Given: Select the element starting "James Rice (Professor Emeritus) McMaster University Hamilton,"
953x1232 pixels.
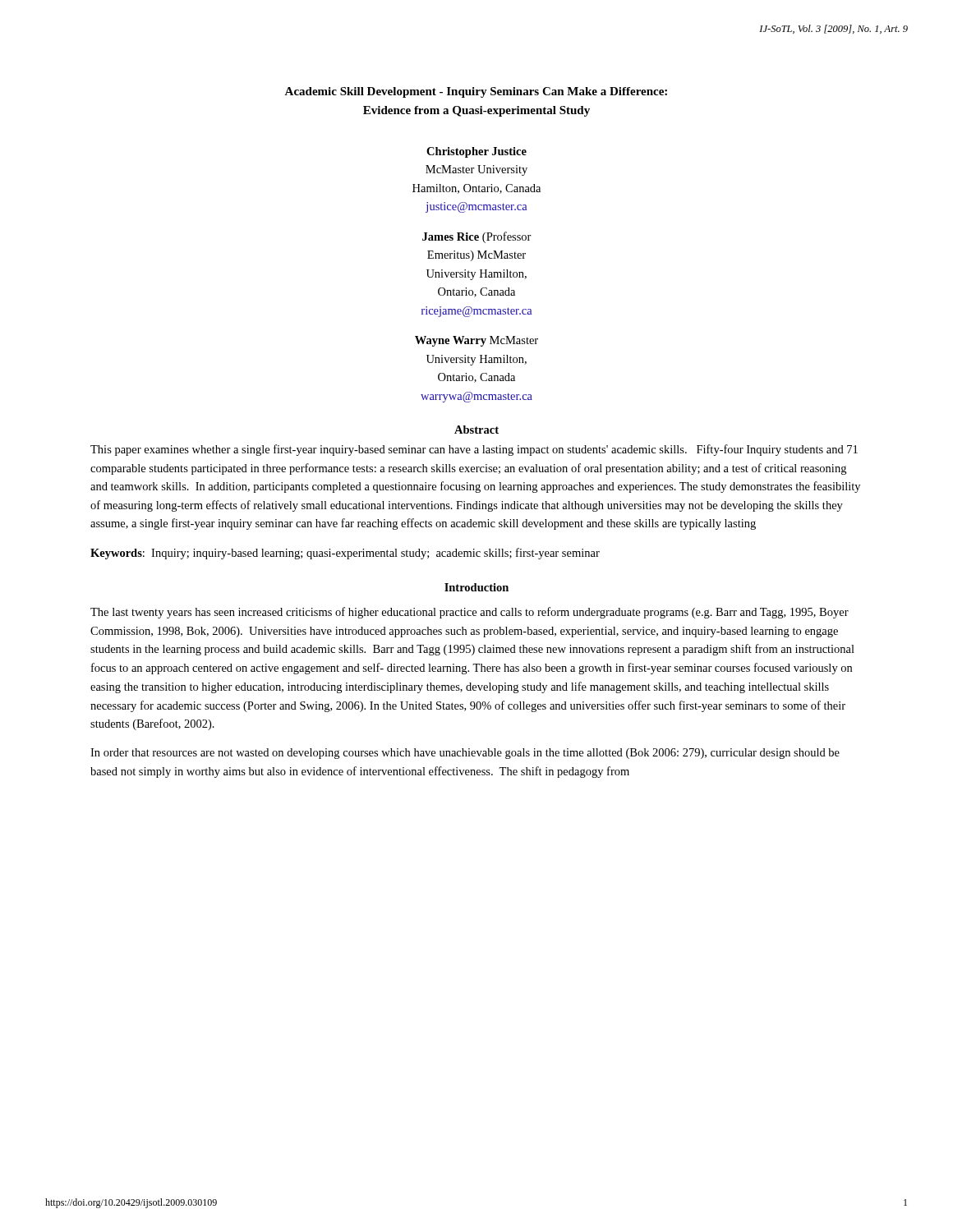Looking at the screenshot, I should point(476,274).
